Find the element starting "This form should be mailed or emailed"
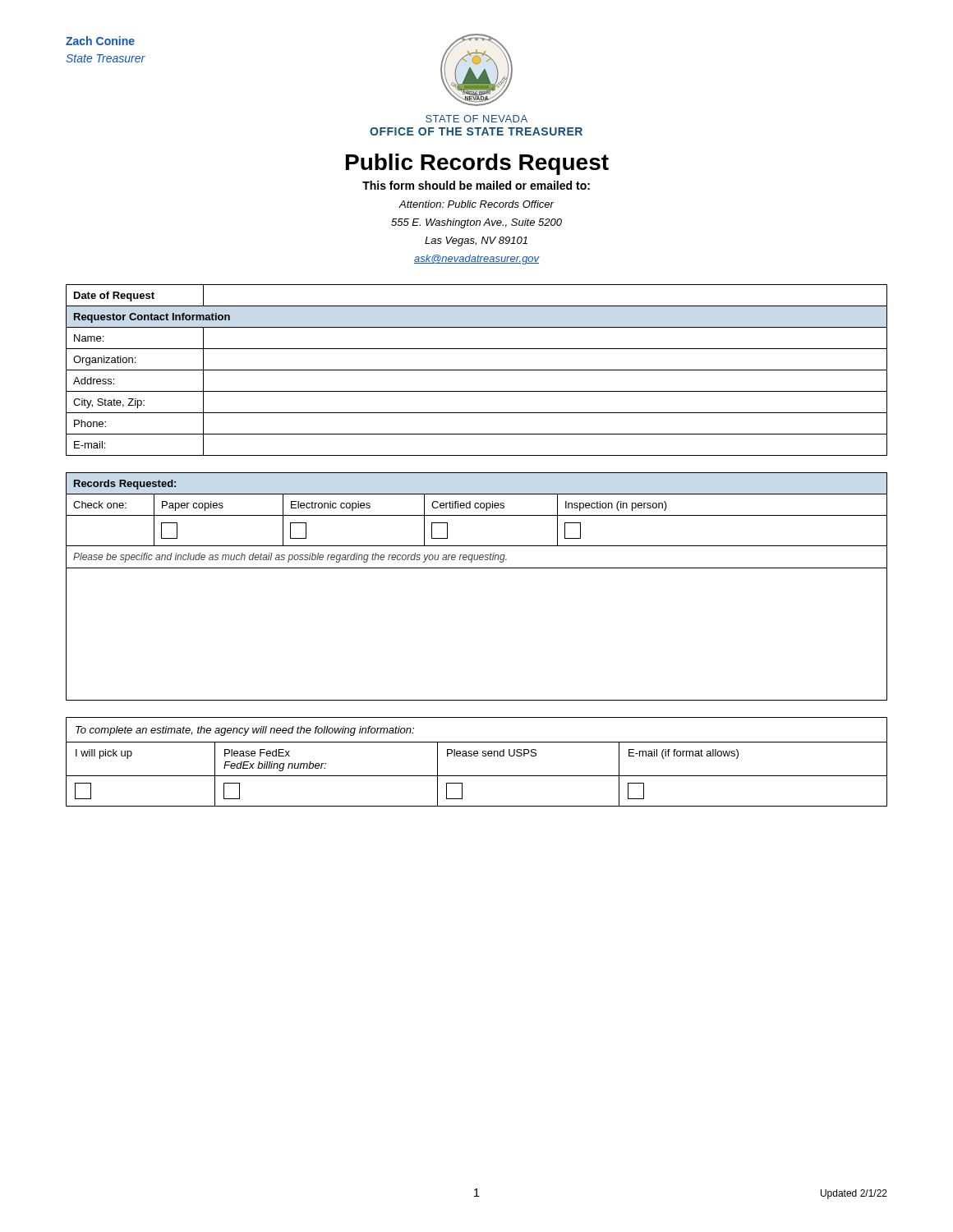 (x=476, y=186)
